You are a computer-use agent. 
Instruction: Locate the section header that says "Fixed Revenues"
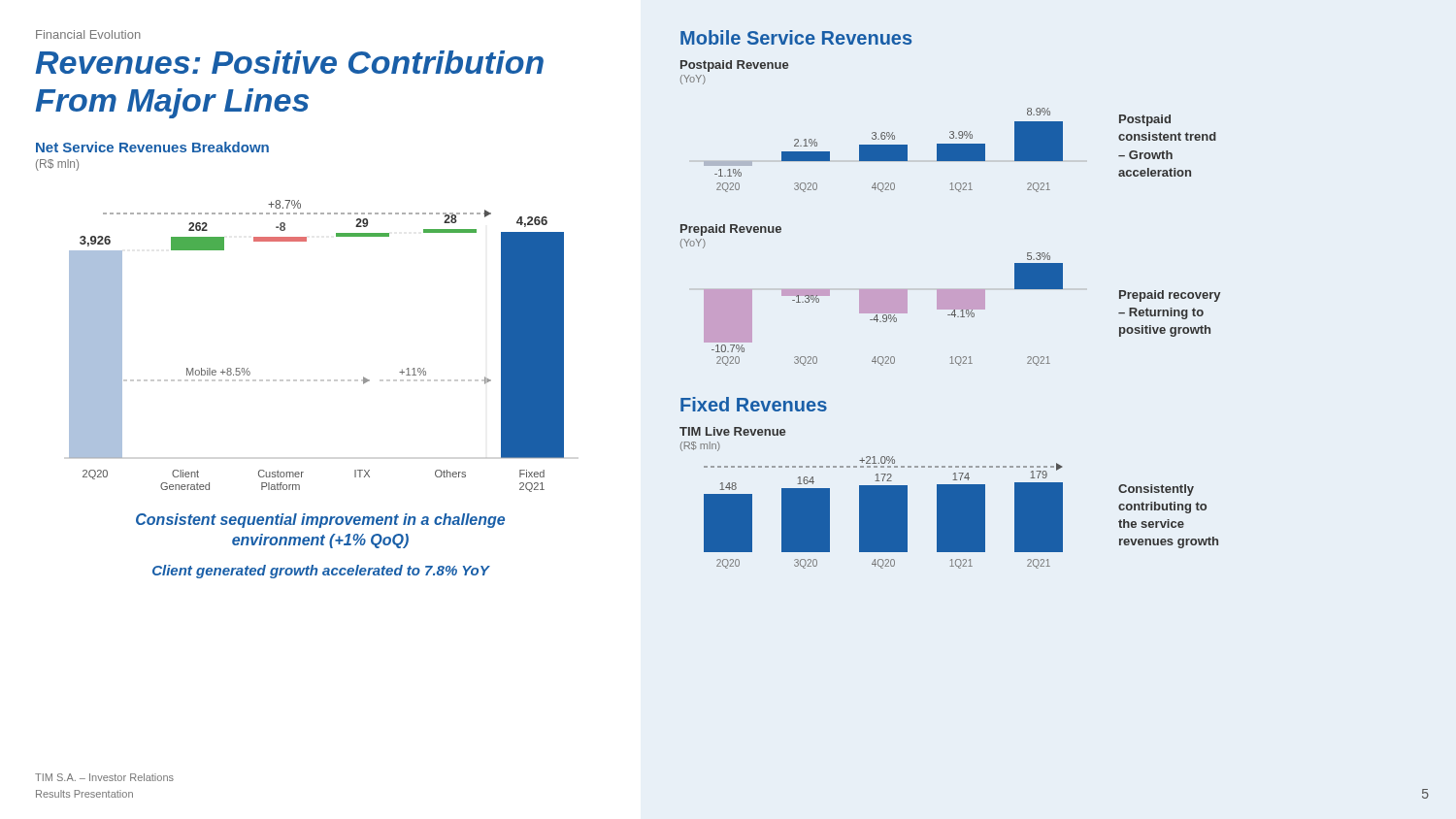753,405
